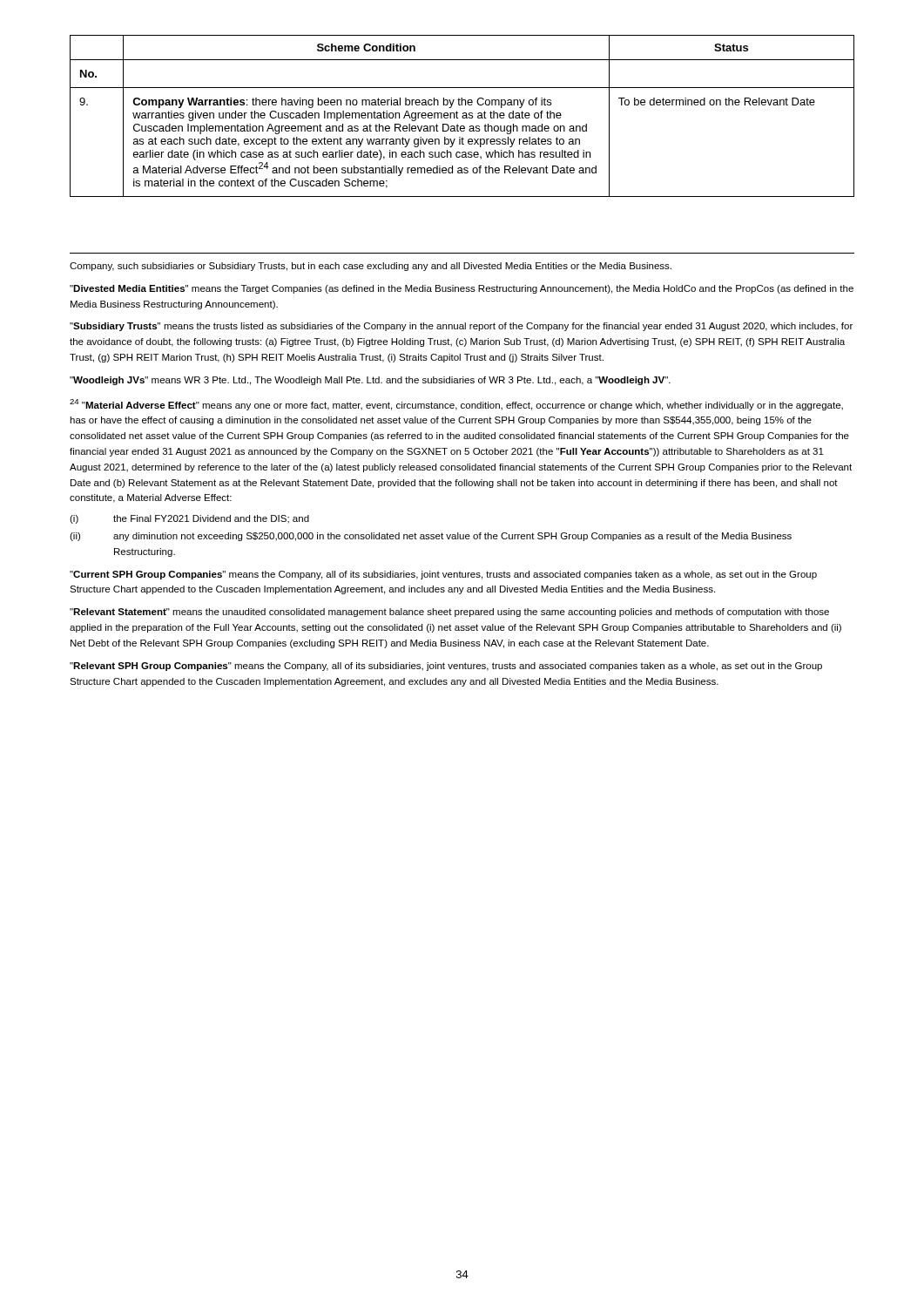This screenshot has width=924, height=1307.
Task: Find the block on this page that starts ""Relevant Statement" means"
Action: 462,628
